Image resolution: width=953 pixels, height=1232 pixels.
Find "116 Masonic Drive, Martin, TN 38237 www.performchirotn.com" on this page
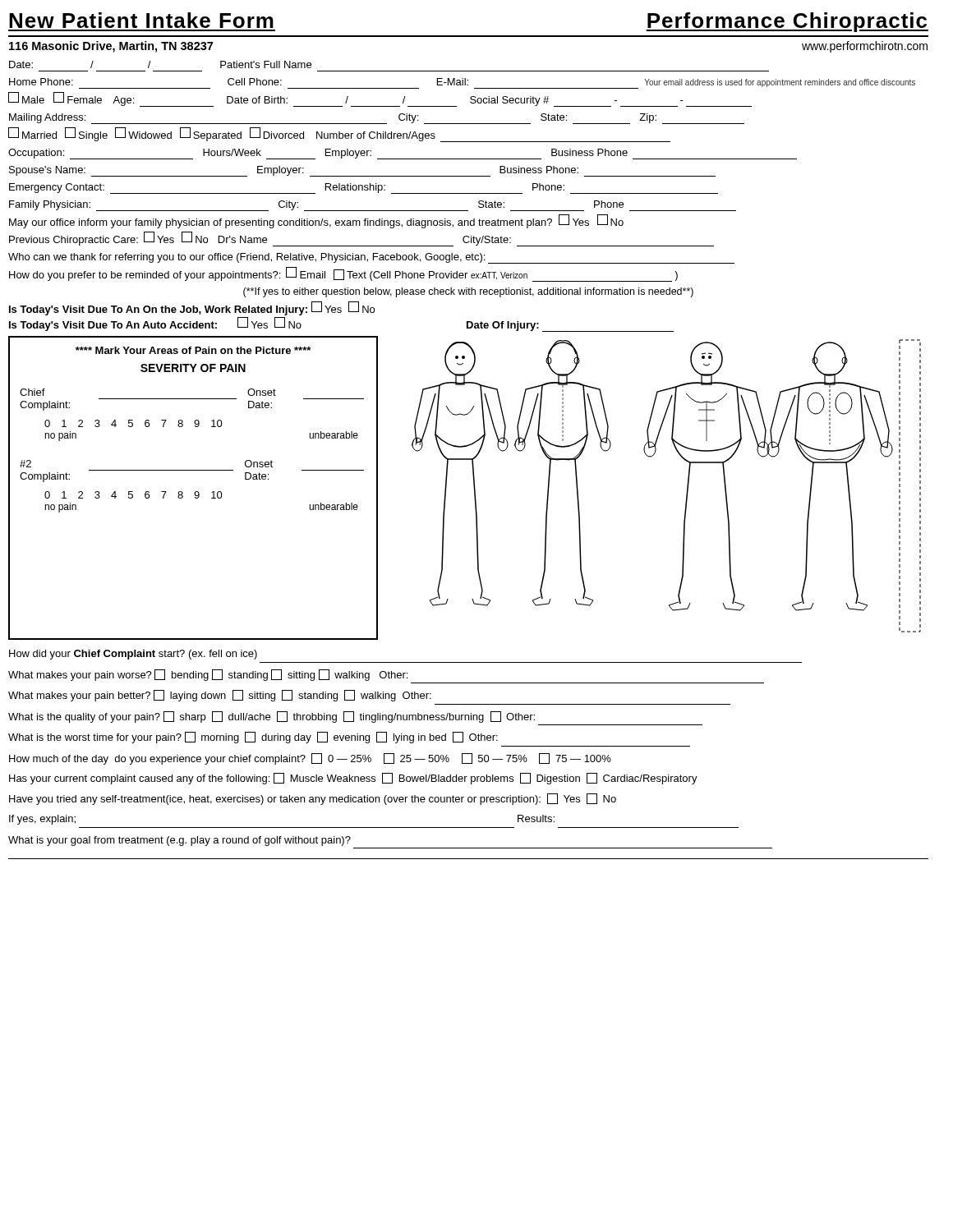click(x=468, y=46)
